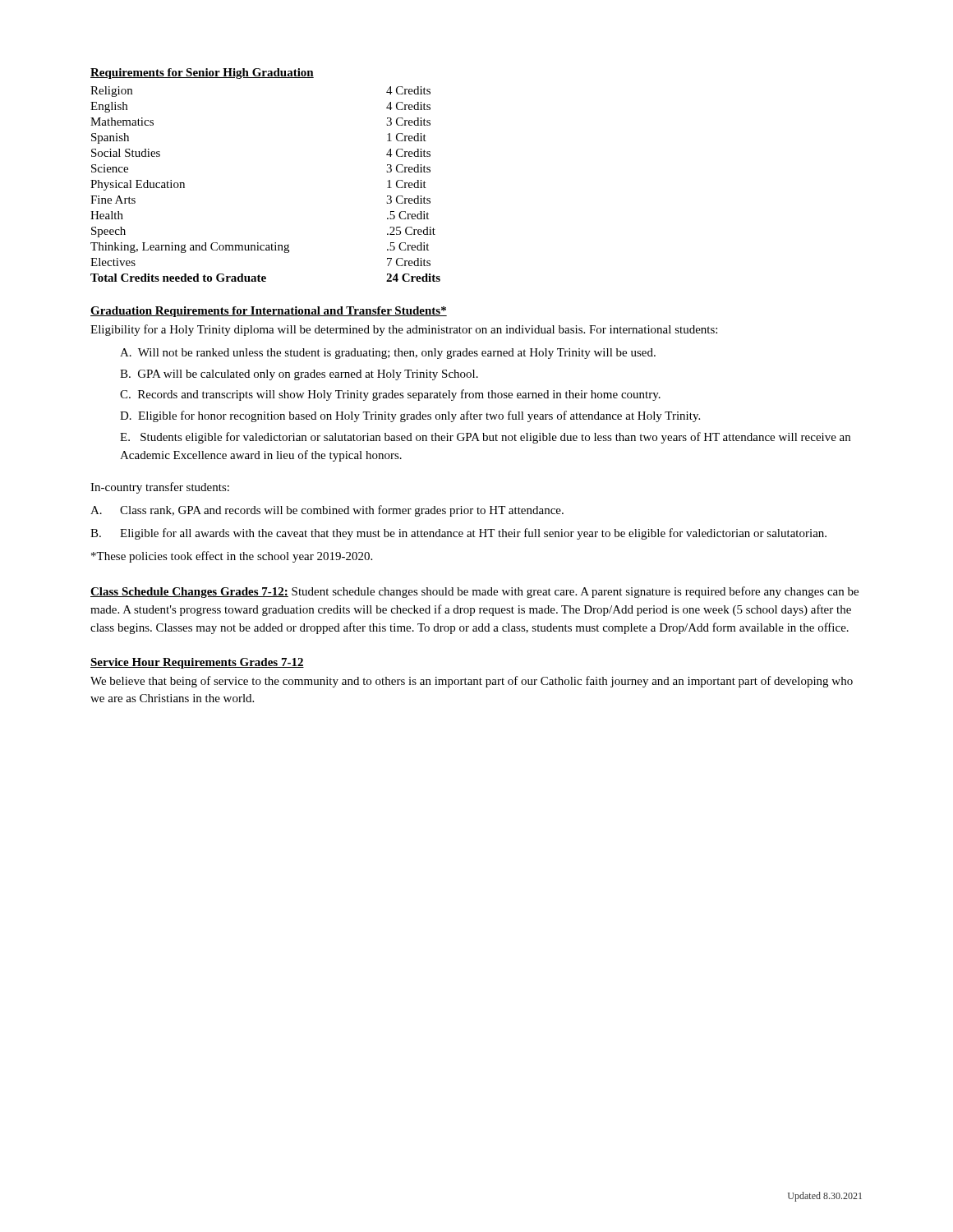Point to the element starting "Graduation Requirements for International"
This screenshot has height=1232, width=953.
coord(269,310)
